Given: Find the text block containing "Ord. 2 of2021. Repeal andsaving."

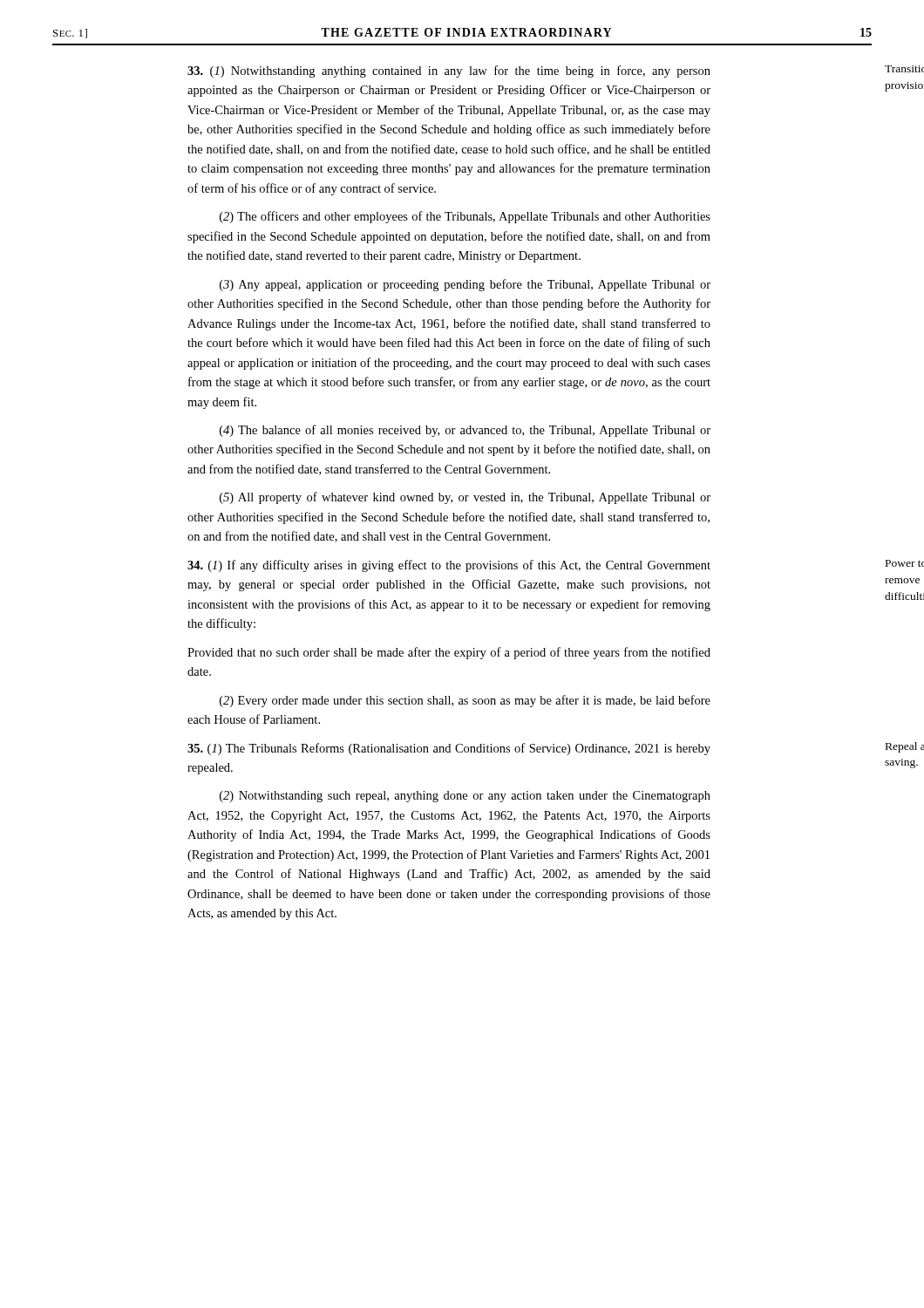Looking at the screenshot, I should pos(462,758).
